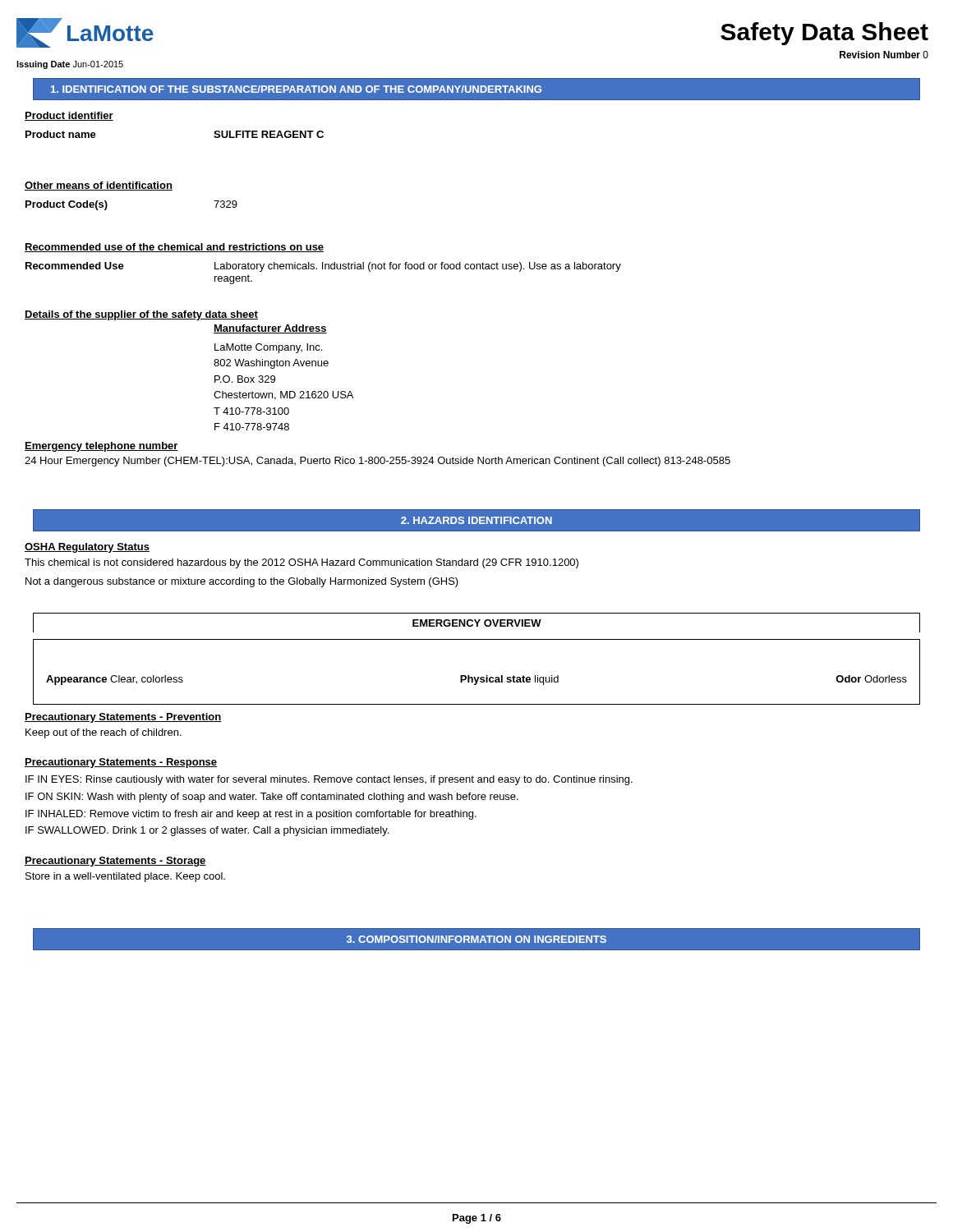Image resolution: width=953 pixels, height=1232 pixels.
Task: Locate the text "EMERGENCY OVERVIEW"
Action: point(476,623)
